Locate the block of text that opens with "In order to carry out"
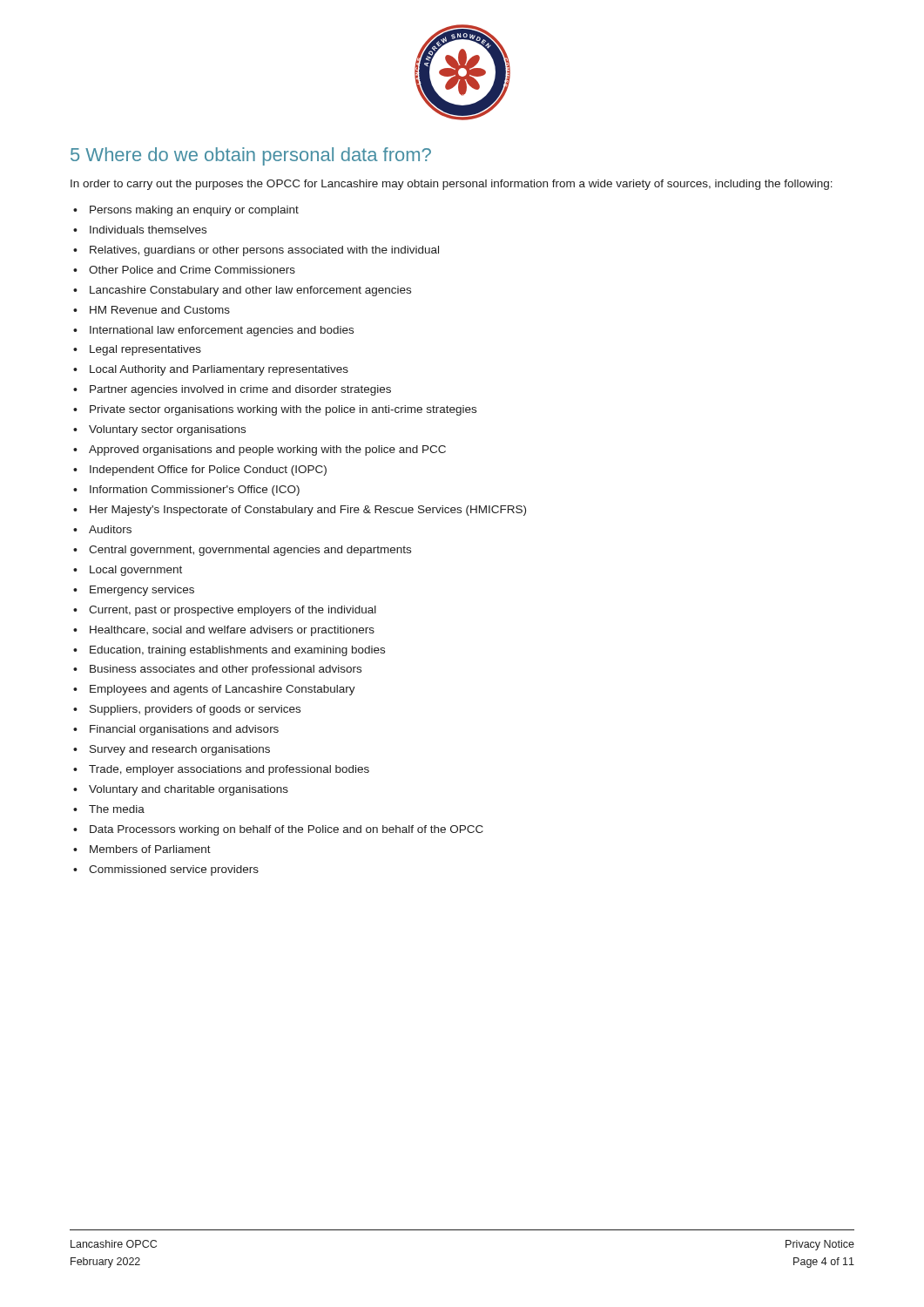The width and height of the screenshot is (924, 1307). coord(451,183)
